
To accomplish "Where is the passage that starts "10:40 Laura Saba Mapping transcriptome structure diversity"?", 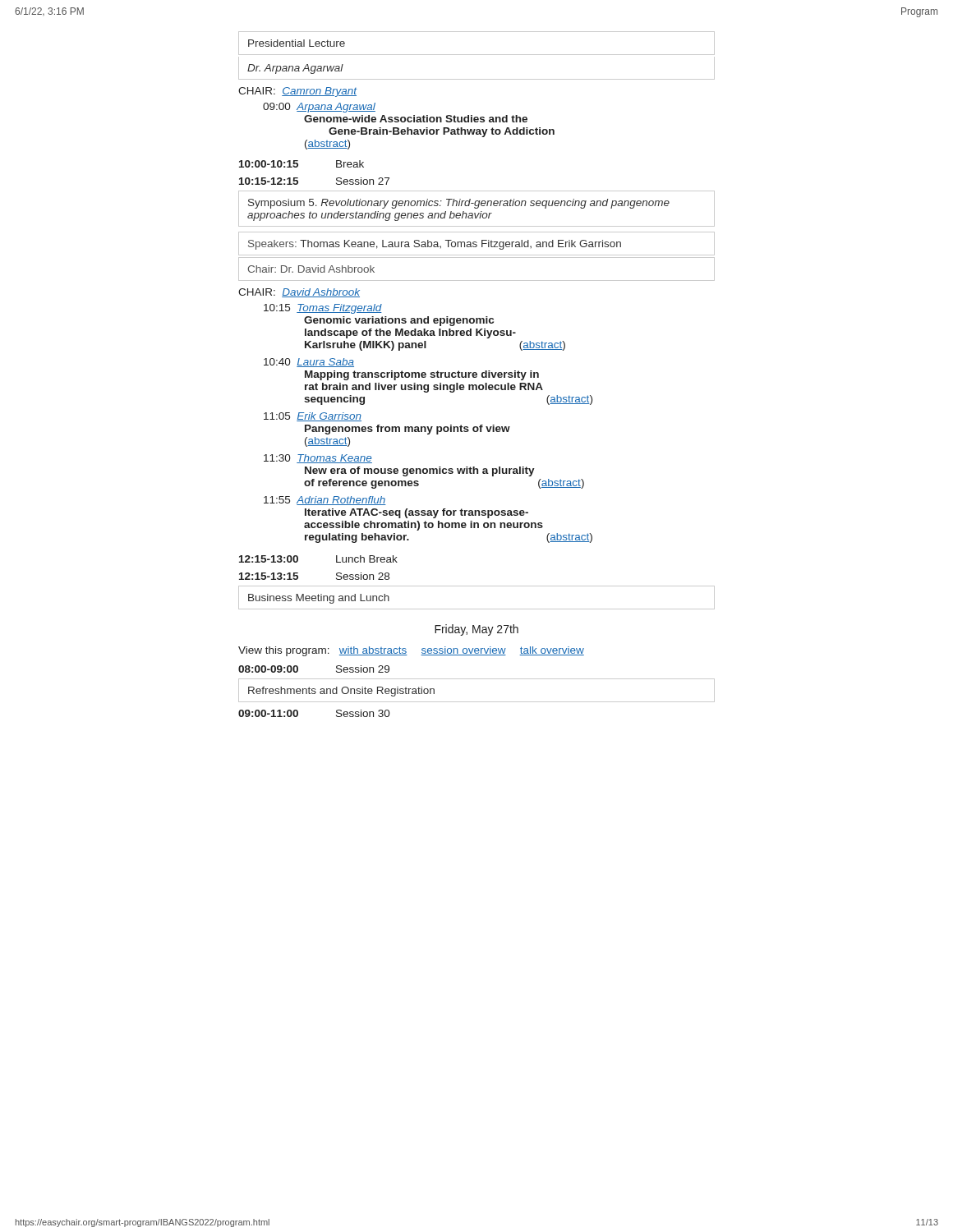I will [x=428, y=380].
